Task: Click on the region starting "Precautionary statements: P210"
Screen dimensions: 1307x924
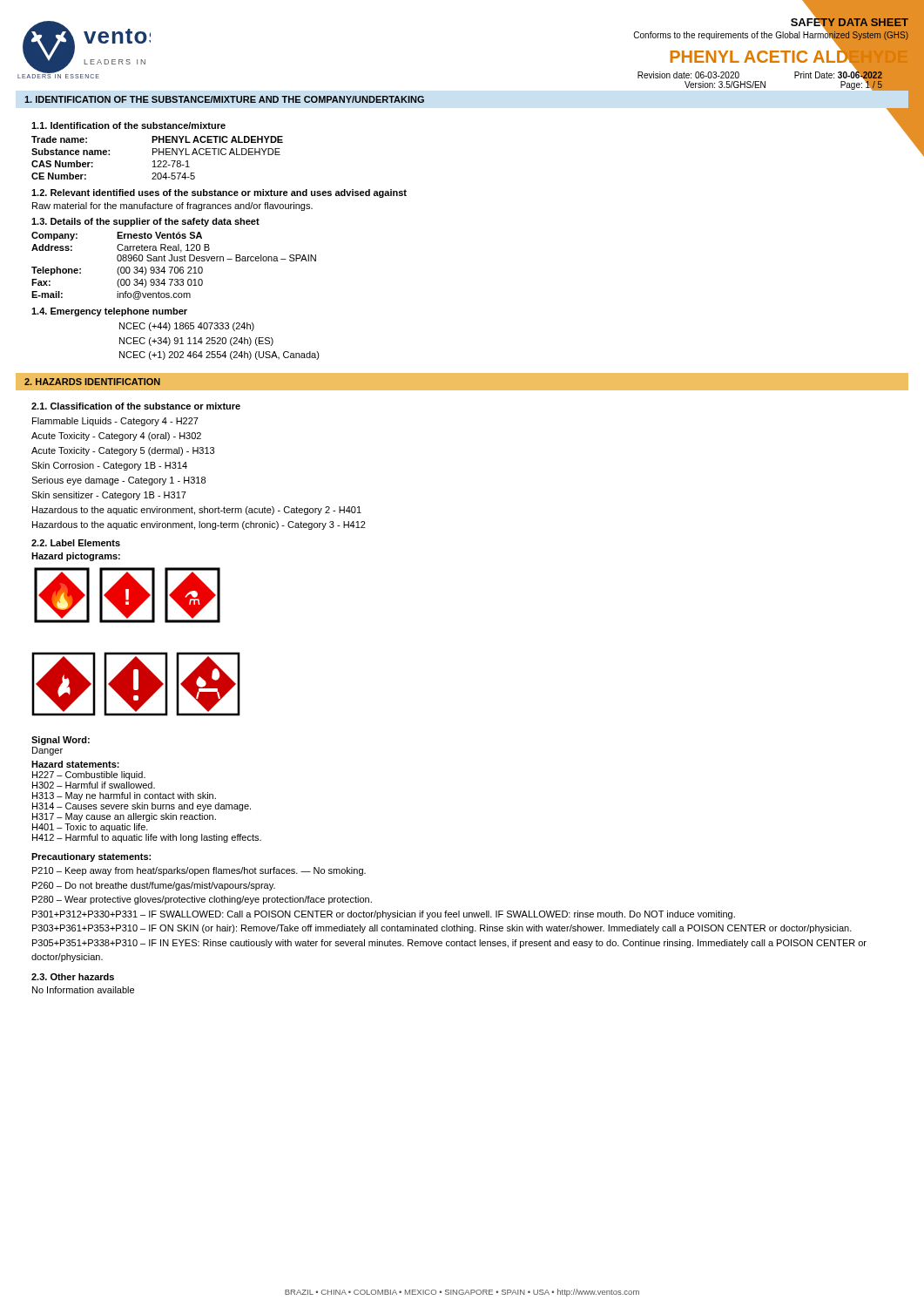Action: pos(449,907)
